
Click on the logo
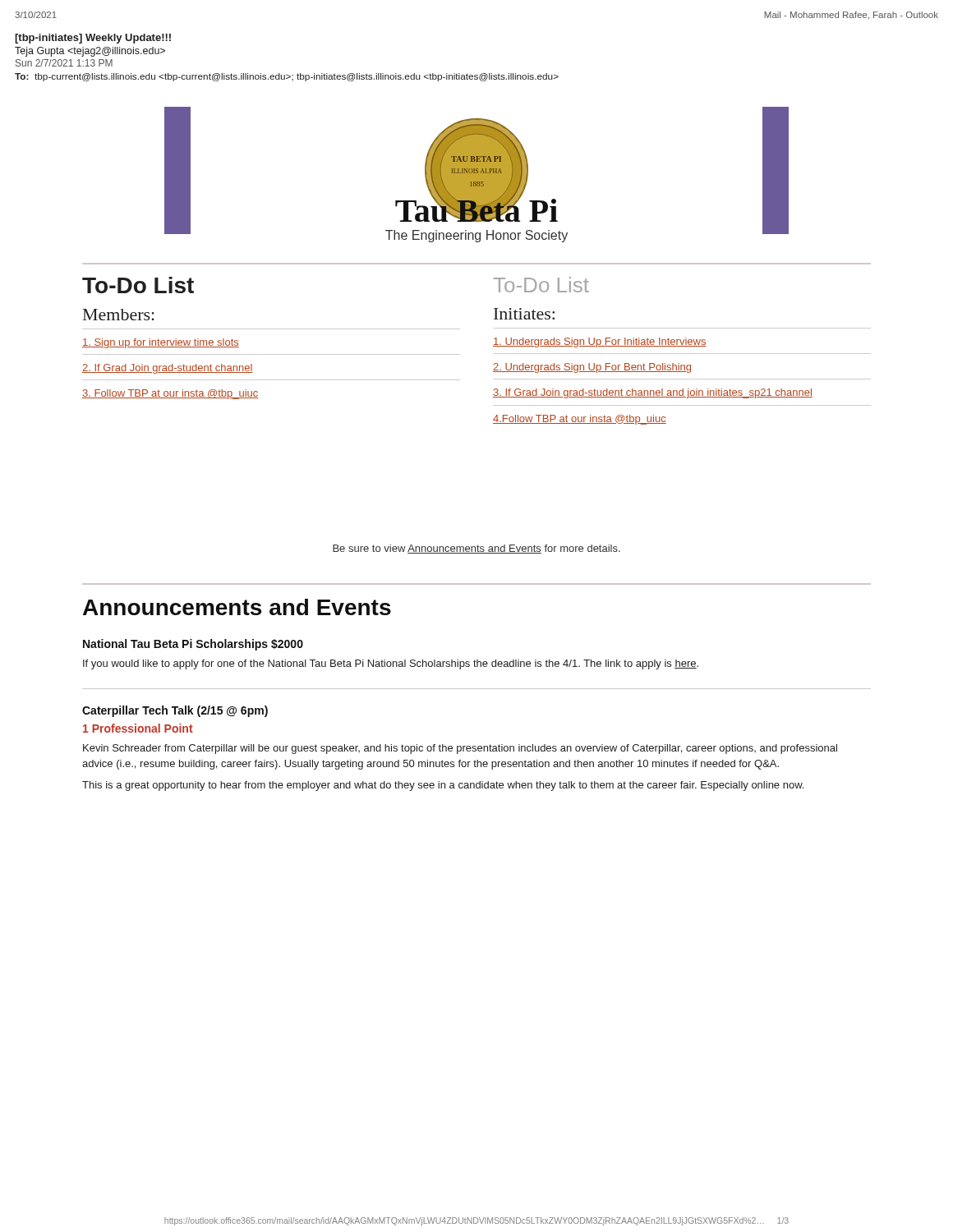[x=476, y=170]
